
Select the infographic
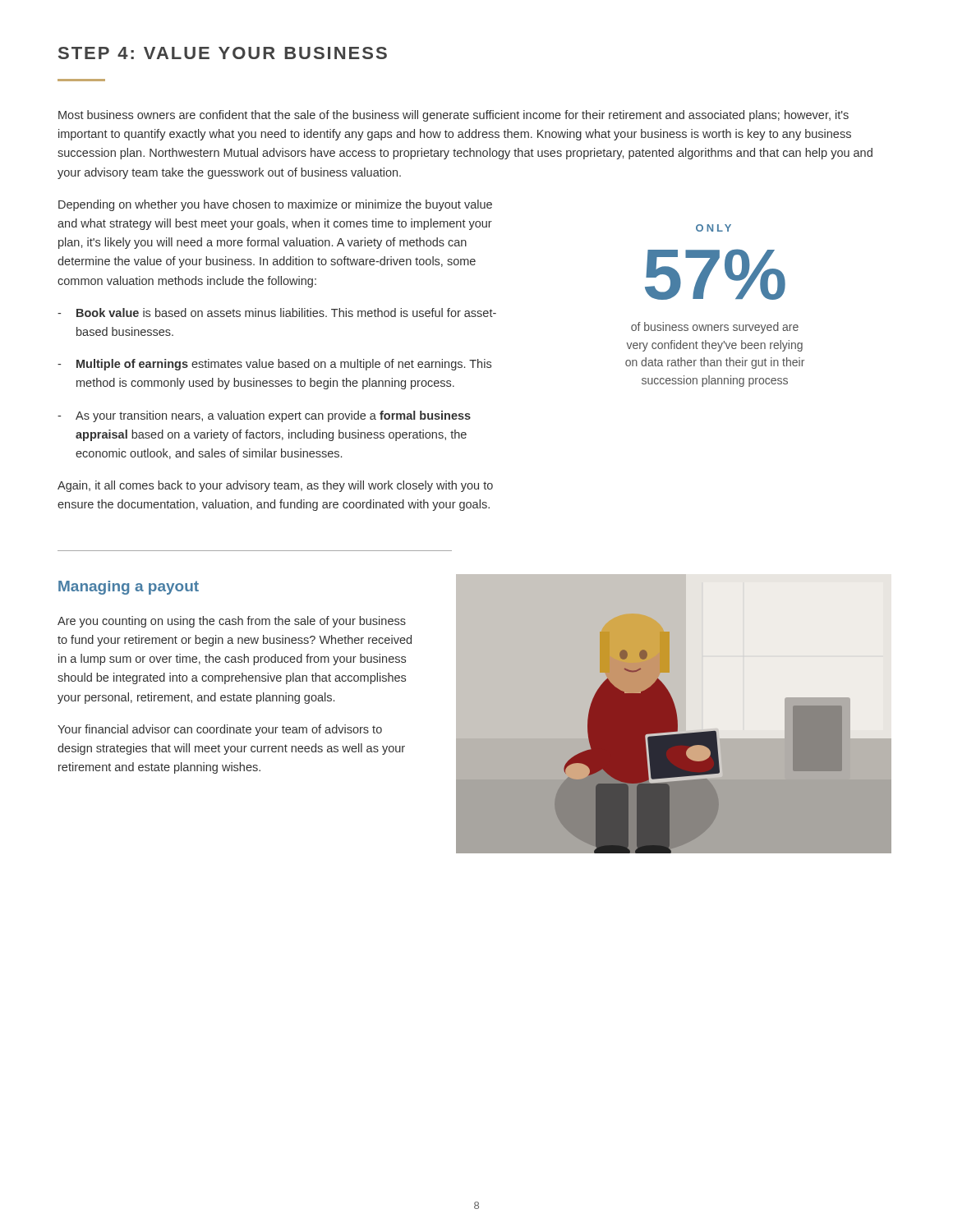coord(715,305)
